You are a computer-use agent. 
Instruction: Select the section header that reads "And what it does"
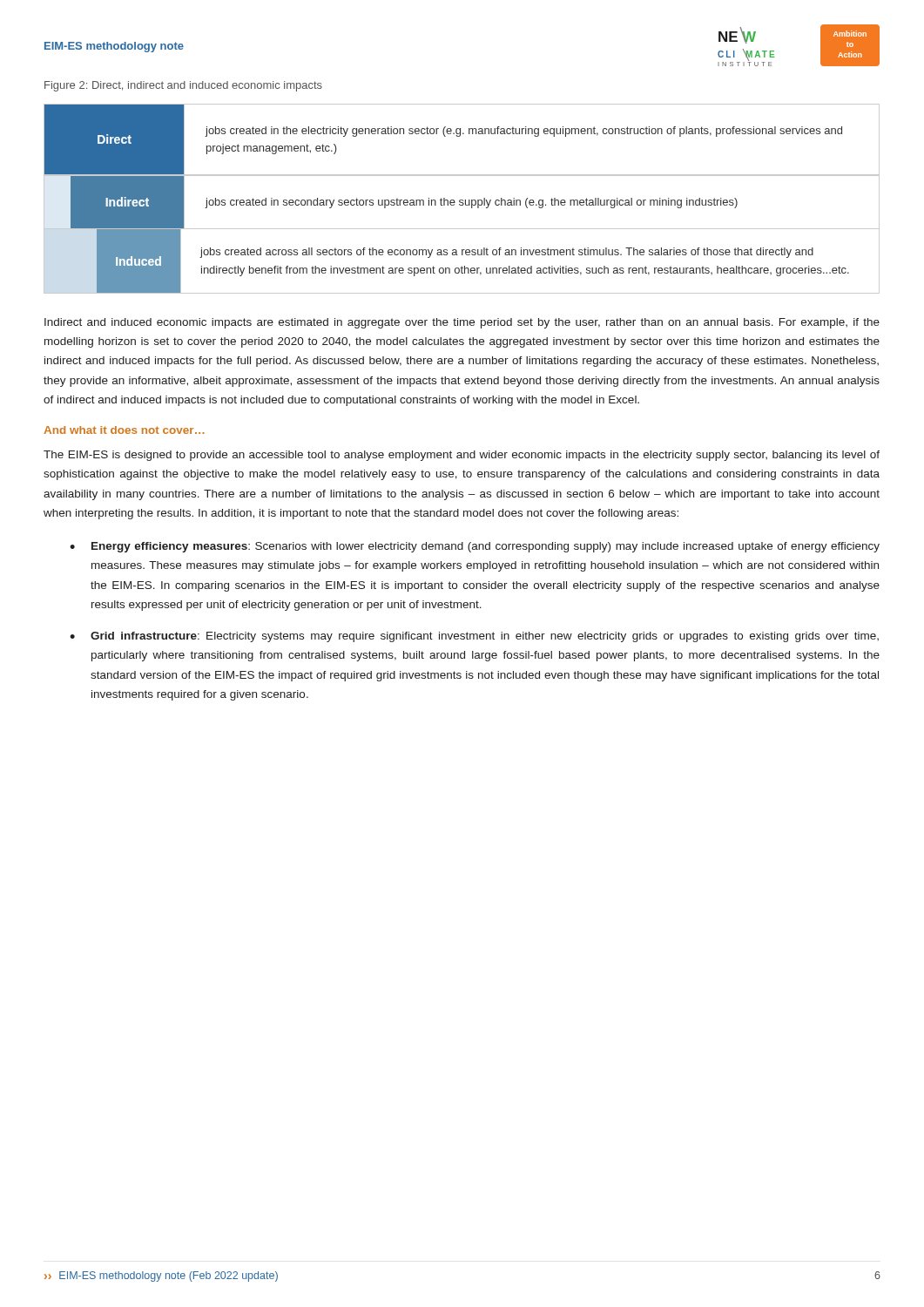pyautogui.click(x=125, y=430)
